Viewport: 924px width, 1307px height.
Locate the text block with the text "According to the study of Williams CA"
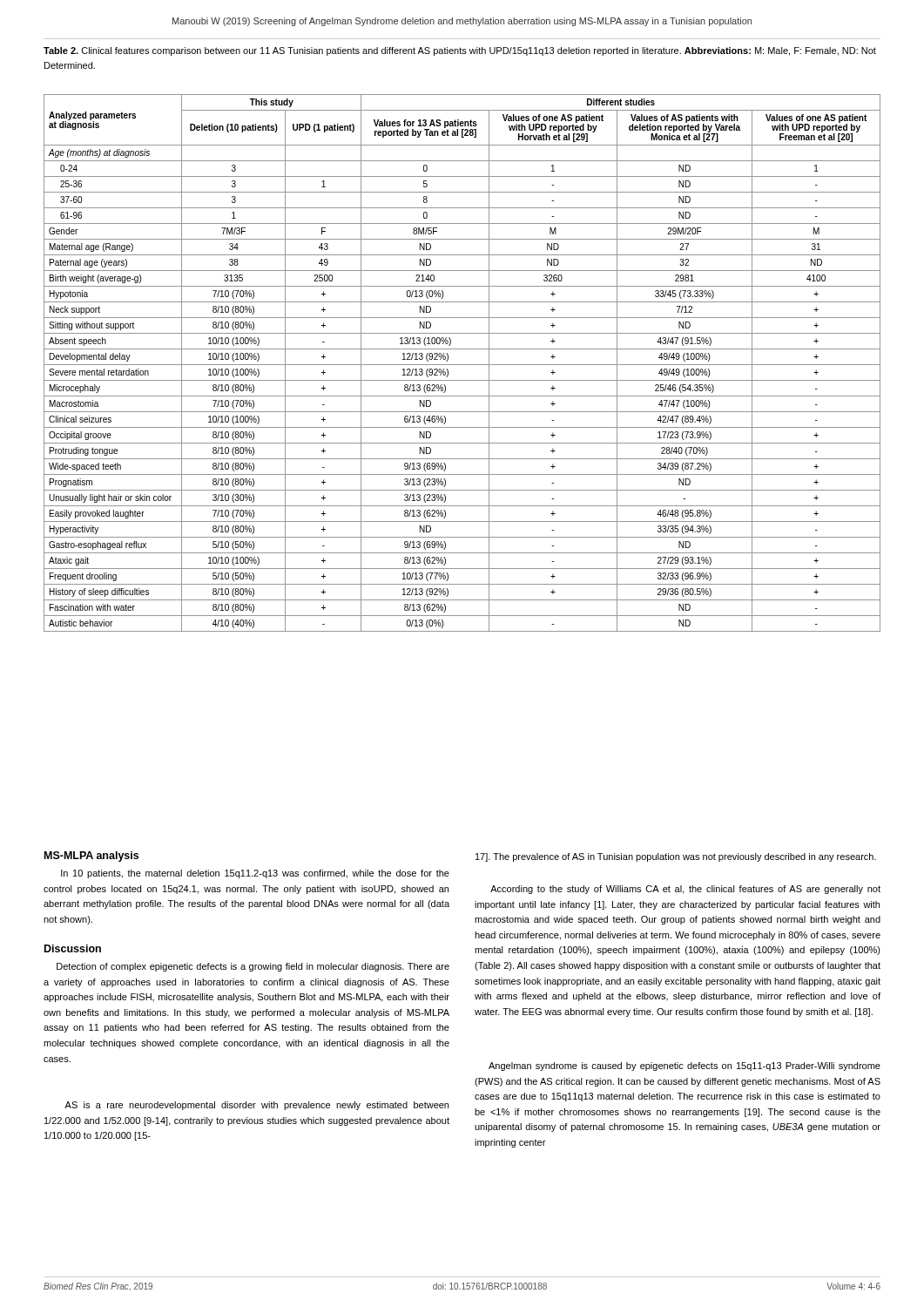coord(678,950)
